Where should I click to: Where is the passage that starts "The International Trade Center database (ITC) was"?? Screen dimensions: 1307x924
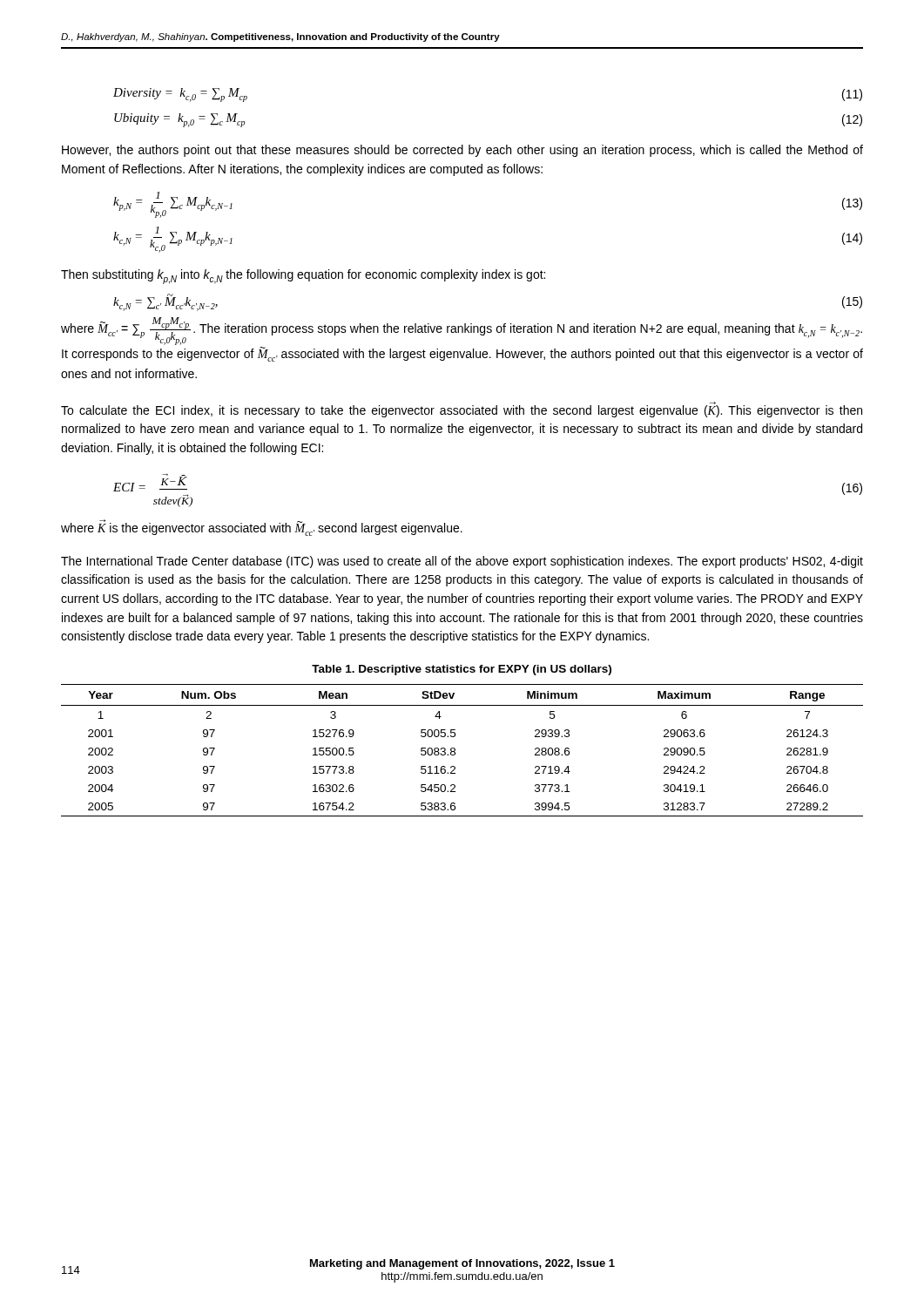coord(462,599)
